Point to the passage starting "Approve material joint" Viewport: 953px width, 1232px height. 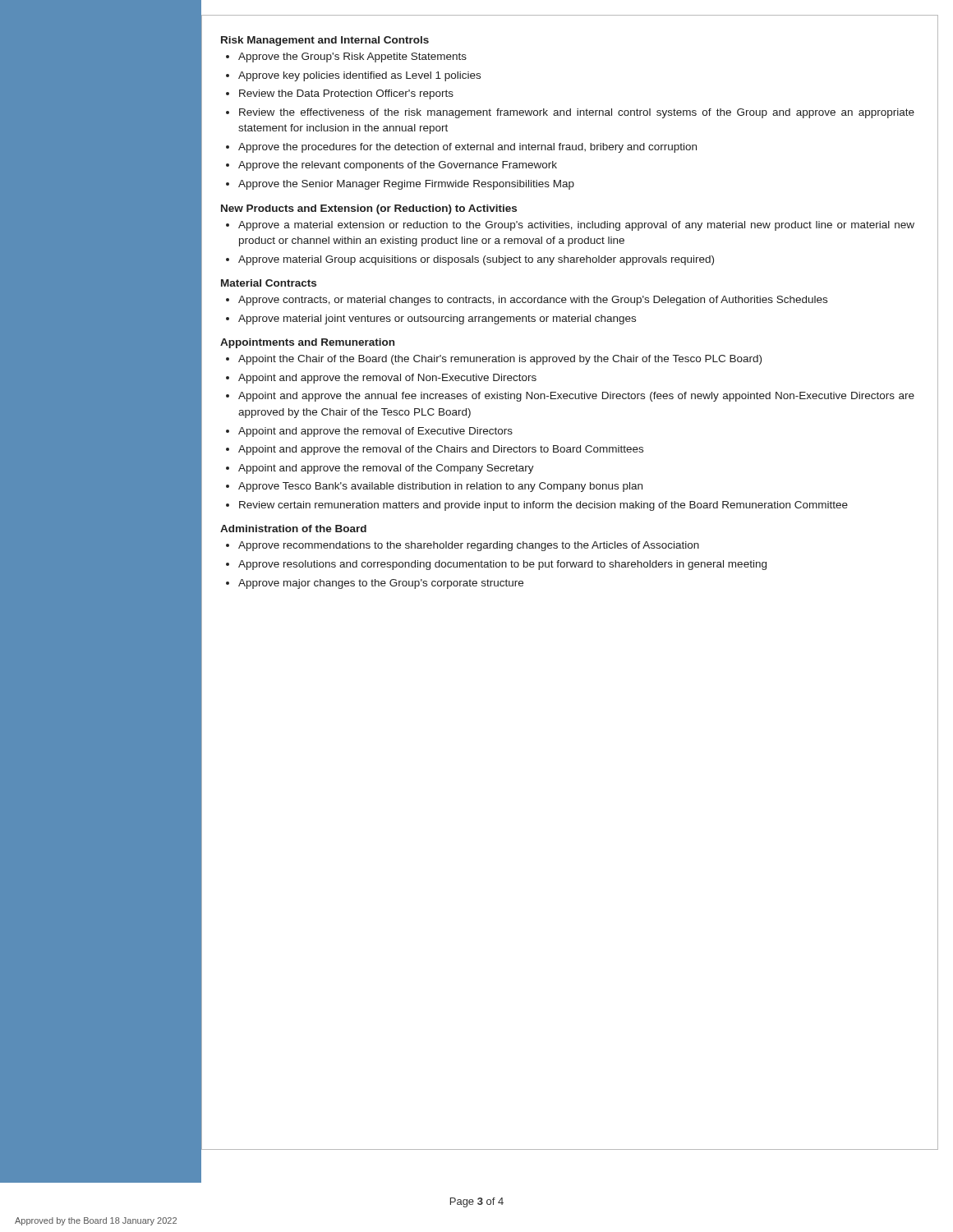pyautogui.click(x=437, y=318)
